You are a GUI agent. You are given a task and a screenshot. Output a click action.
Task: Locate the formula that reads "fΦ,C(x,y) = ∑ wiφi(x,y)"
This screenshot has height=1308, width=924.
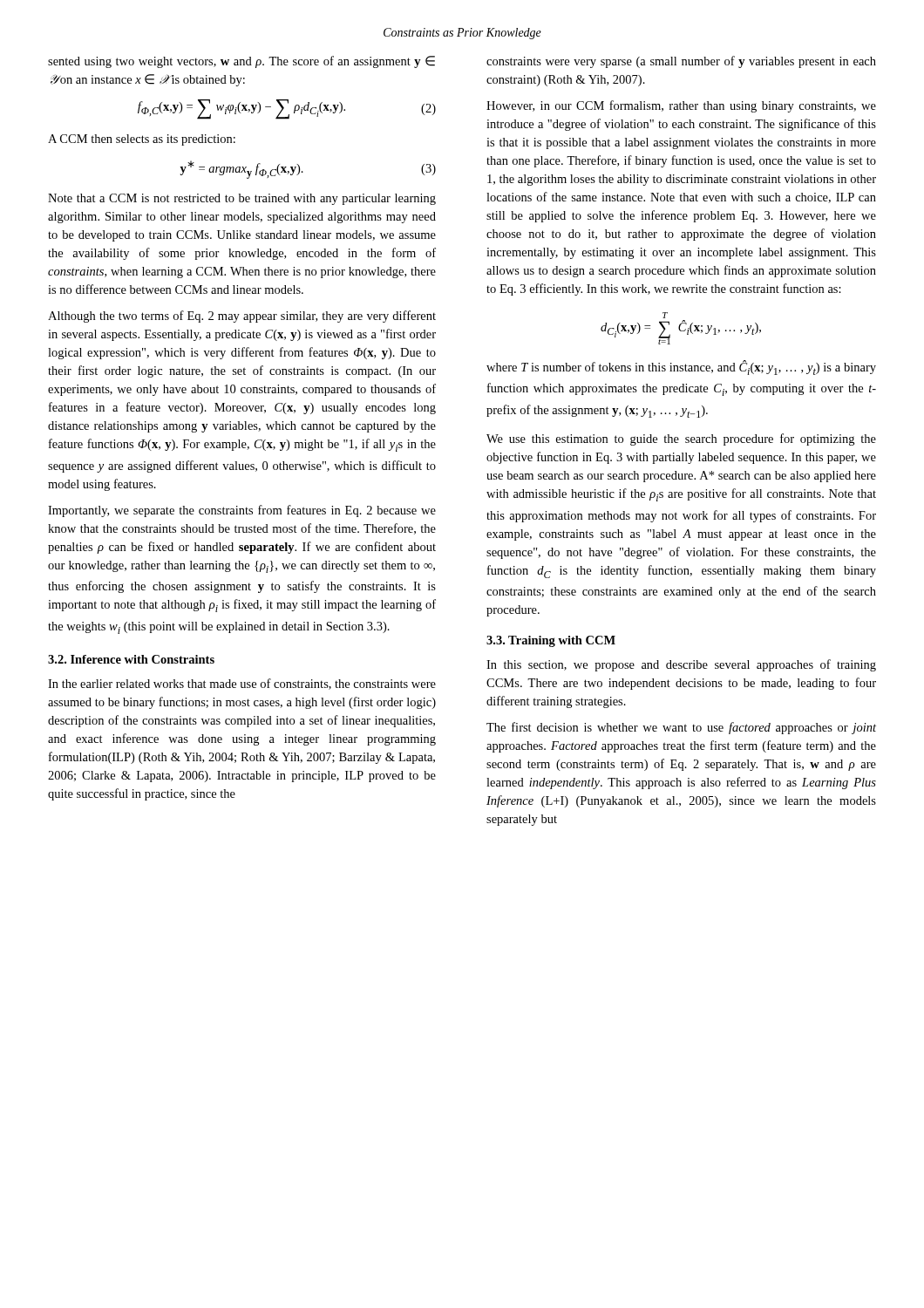pyautogui.click(x=287, y=109)
